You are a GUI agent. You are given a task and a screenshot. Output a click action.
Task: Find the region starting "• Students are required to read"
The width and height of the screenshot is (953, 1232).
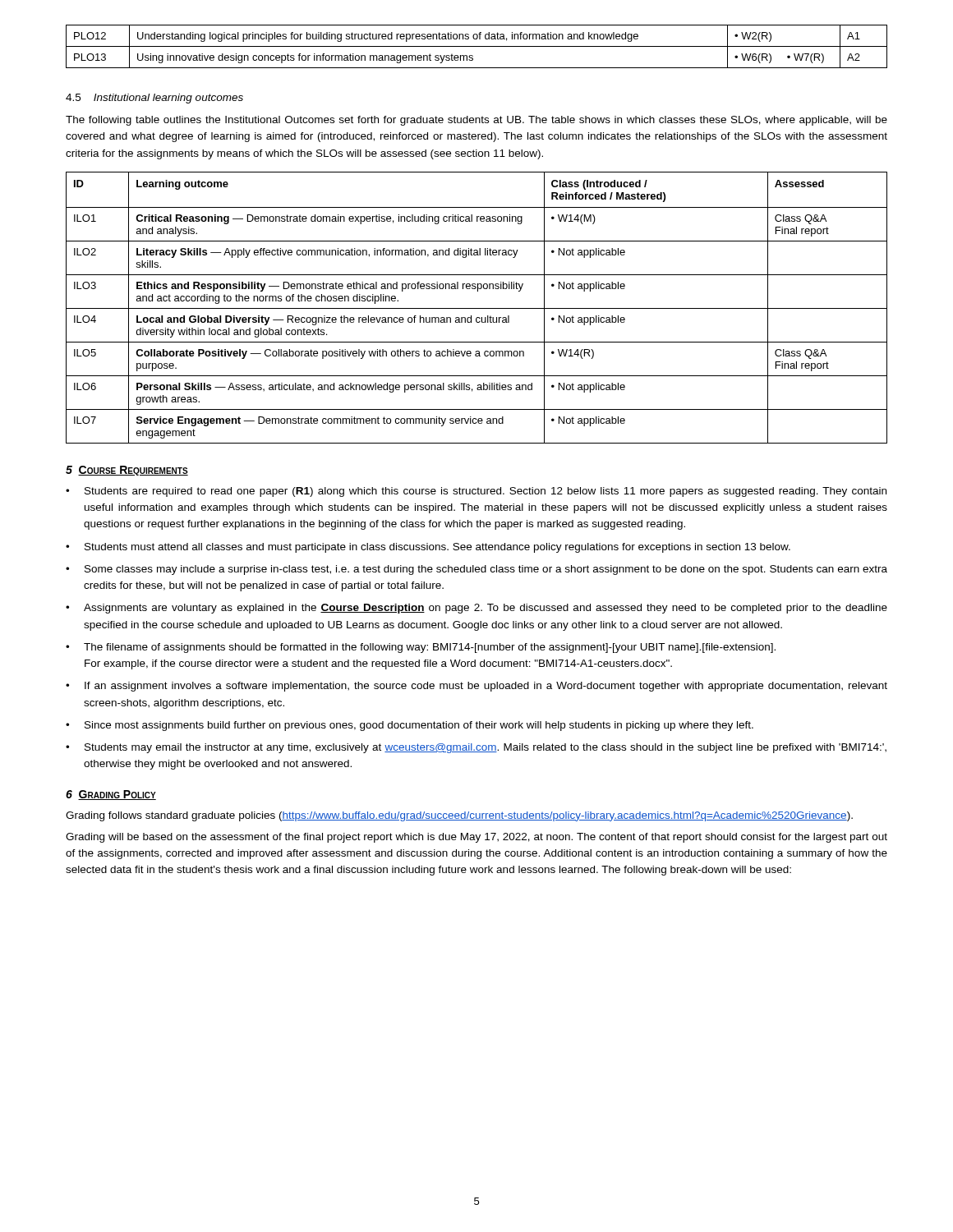pyautogui.click(x=476, y=508)
